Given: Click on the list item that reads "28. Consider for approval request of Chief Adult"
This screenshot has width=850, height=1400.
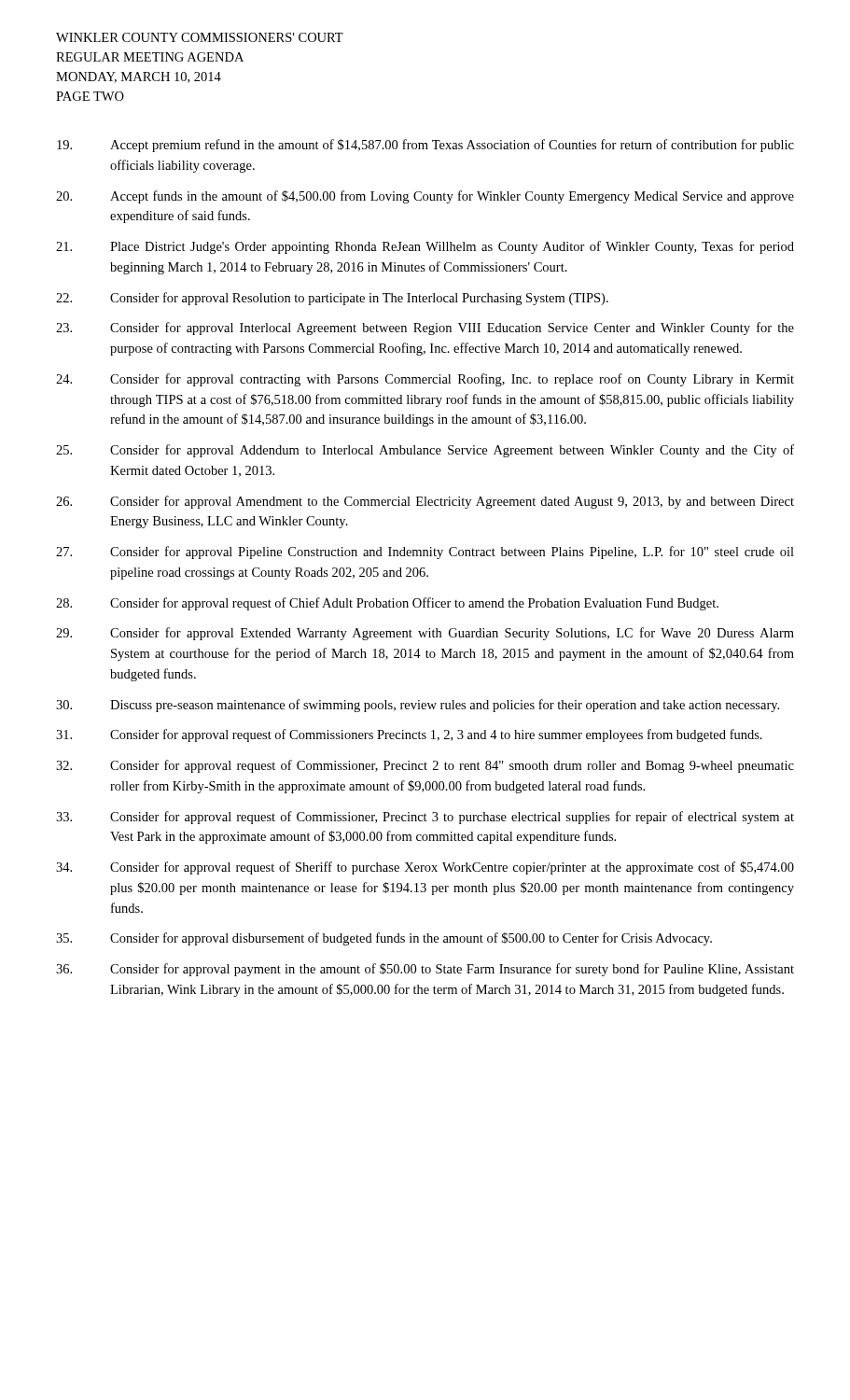Looking at the screenshot, I should click(x=425, y=603).
